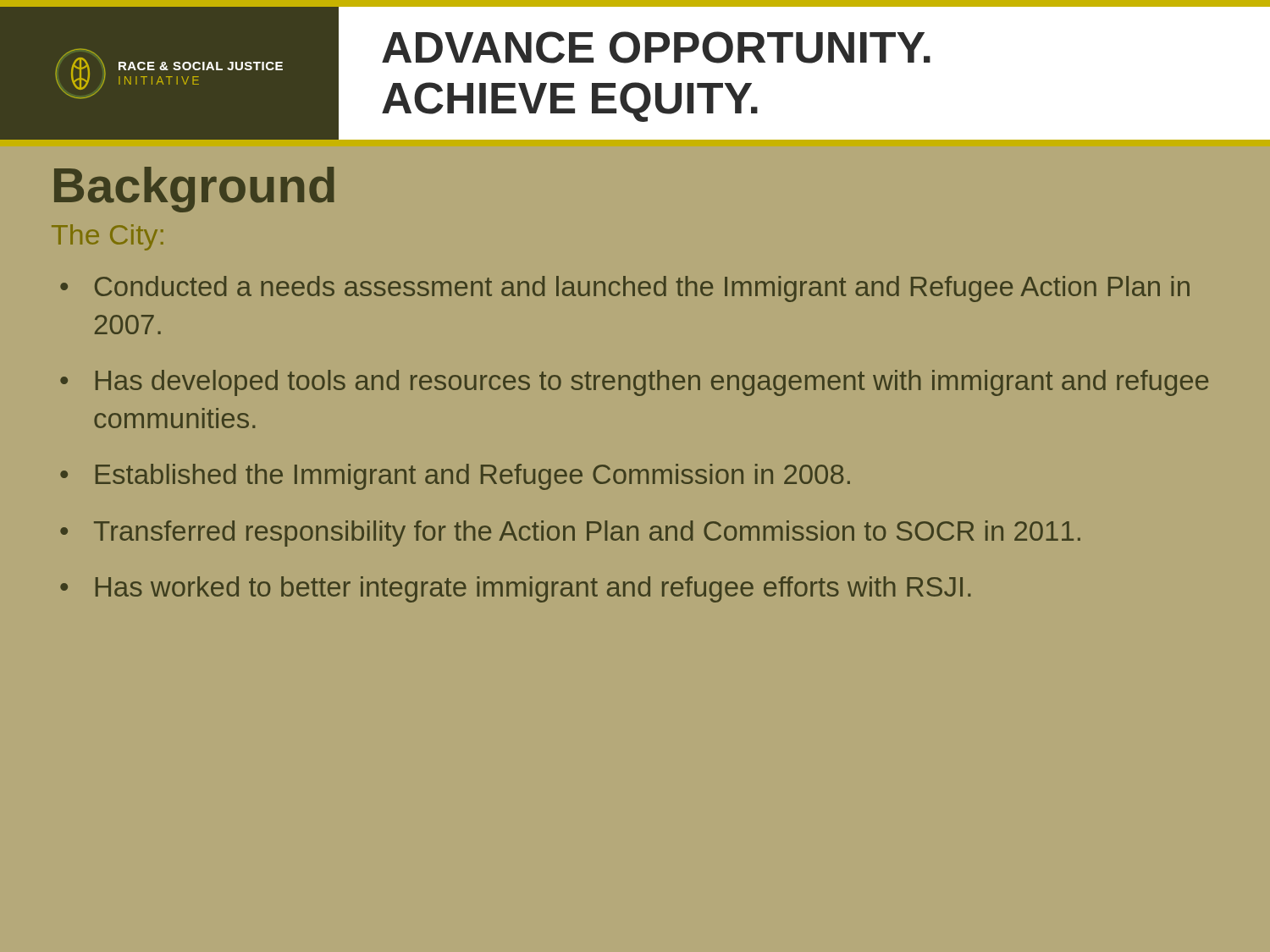Find the logo
The width and height of the screenshot is (1270, 952).
click(x=169, y=73)
